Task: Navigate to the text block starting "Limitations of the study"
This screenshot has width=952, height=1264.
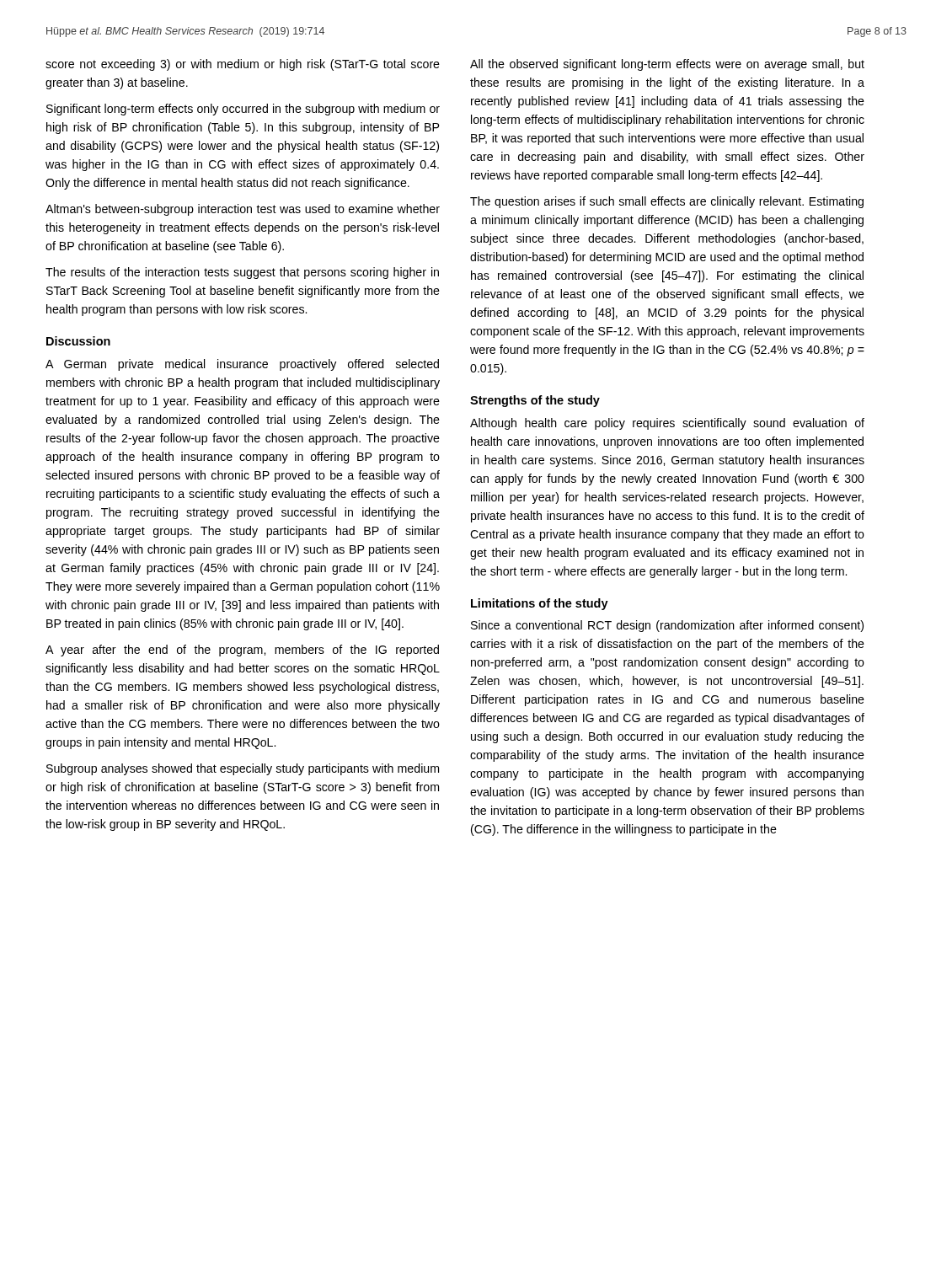Action: 539,603
